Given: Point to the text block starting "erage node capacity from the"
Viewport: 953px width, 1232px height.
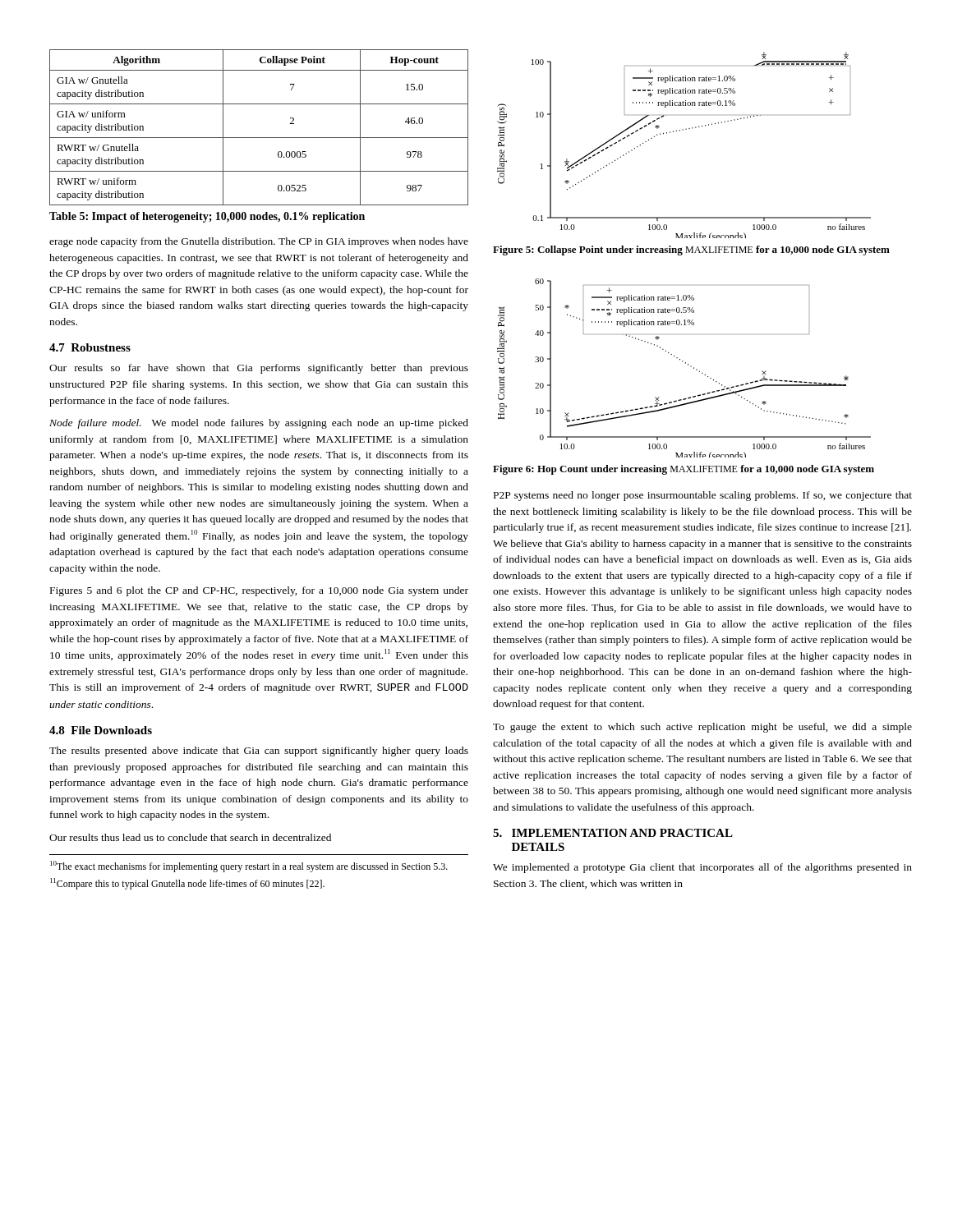Looking at the screenshot, I should pyautogui.click(x=259, y=281).
